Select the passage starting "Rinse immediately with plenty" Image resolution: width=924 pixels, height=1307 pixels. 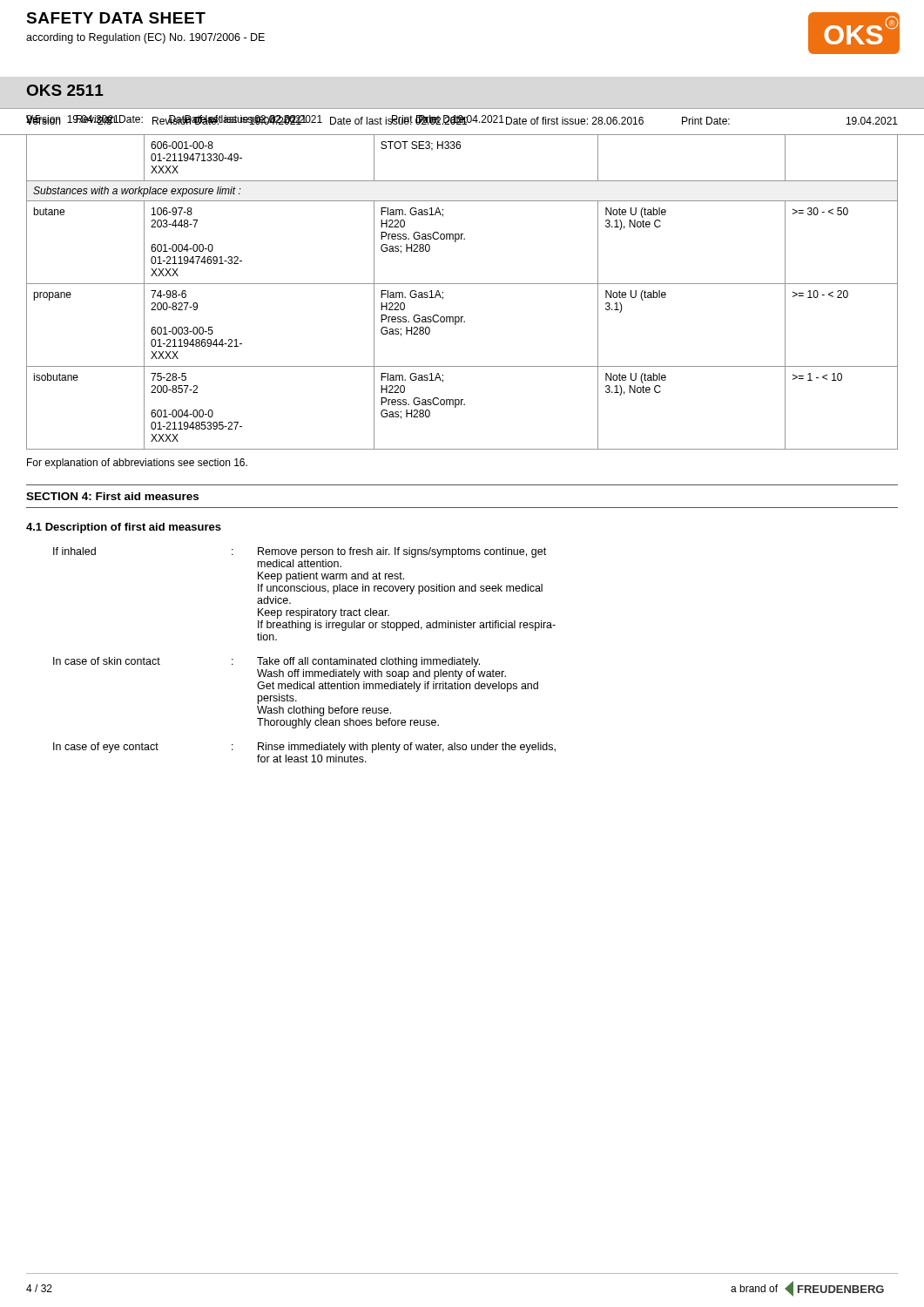click(x=407, y=753)
